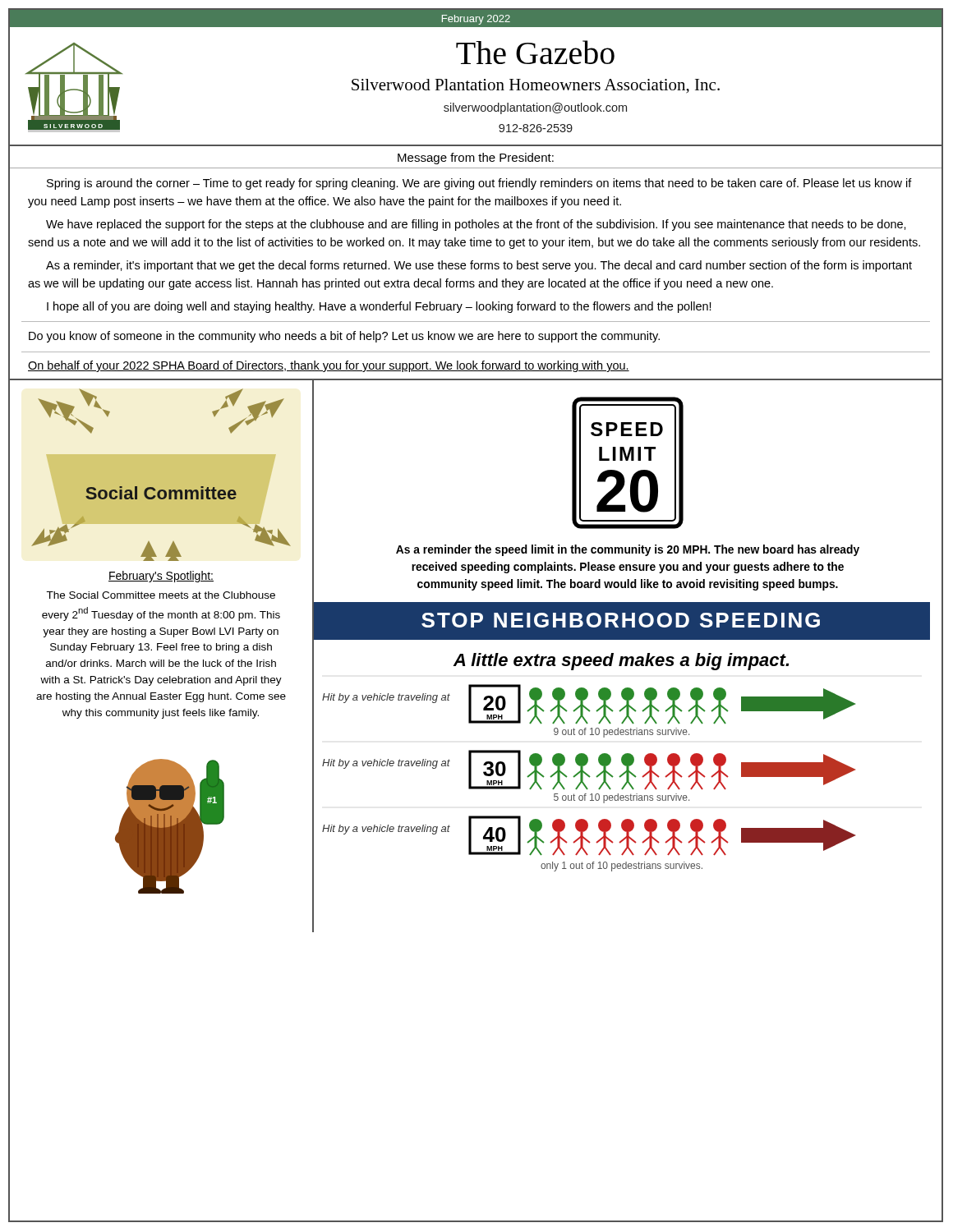Navigate to the block starting "Message from the President:"
This screenshot has width=953, height=1232.
click(476, 158)
